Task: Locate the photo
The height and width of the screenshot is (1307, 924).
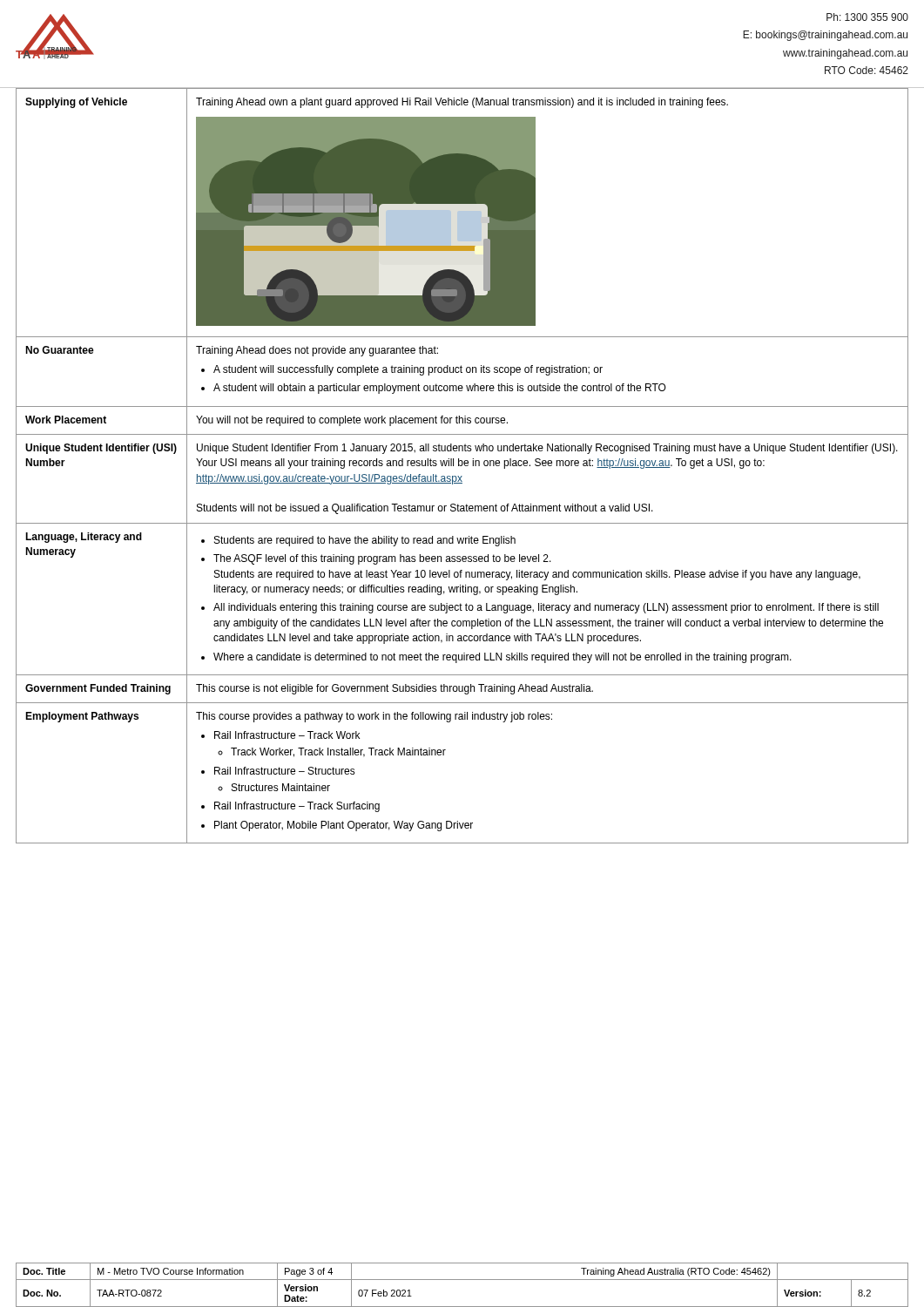Action: (366, 224)
